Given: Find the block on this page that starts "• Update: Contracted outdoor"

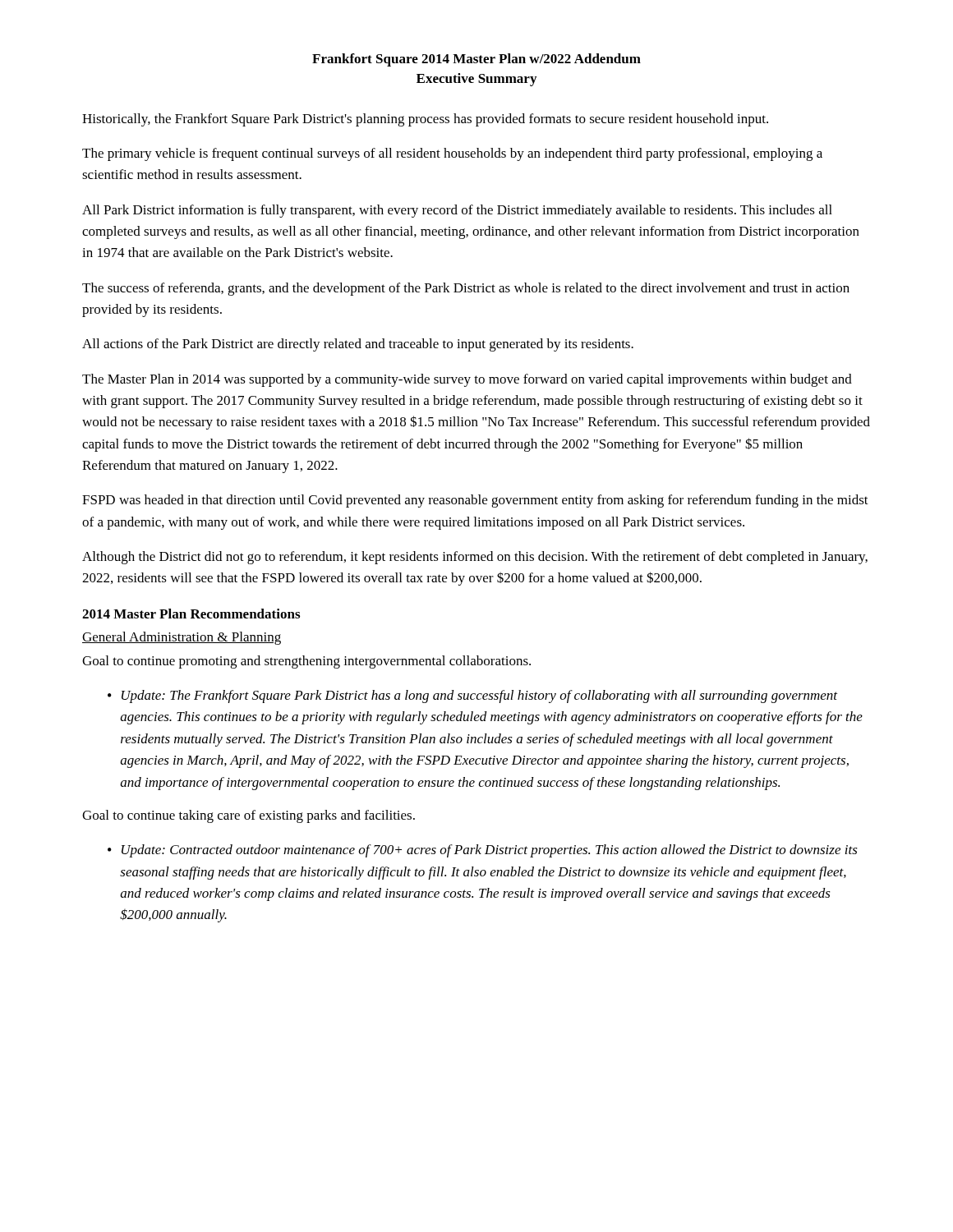Looking at the screenshot, I should click(x=489, y=883).
